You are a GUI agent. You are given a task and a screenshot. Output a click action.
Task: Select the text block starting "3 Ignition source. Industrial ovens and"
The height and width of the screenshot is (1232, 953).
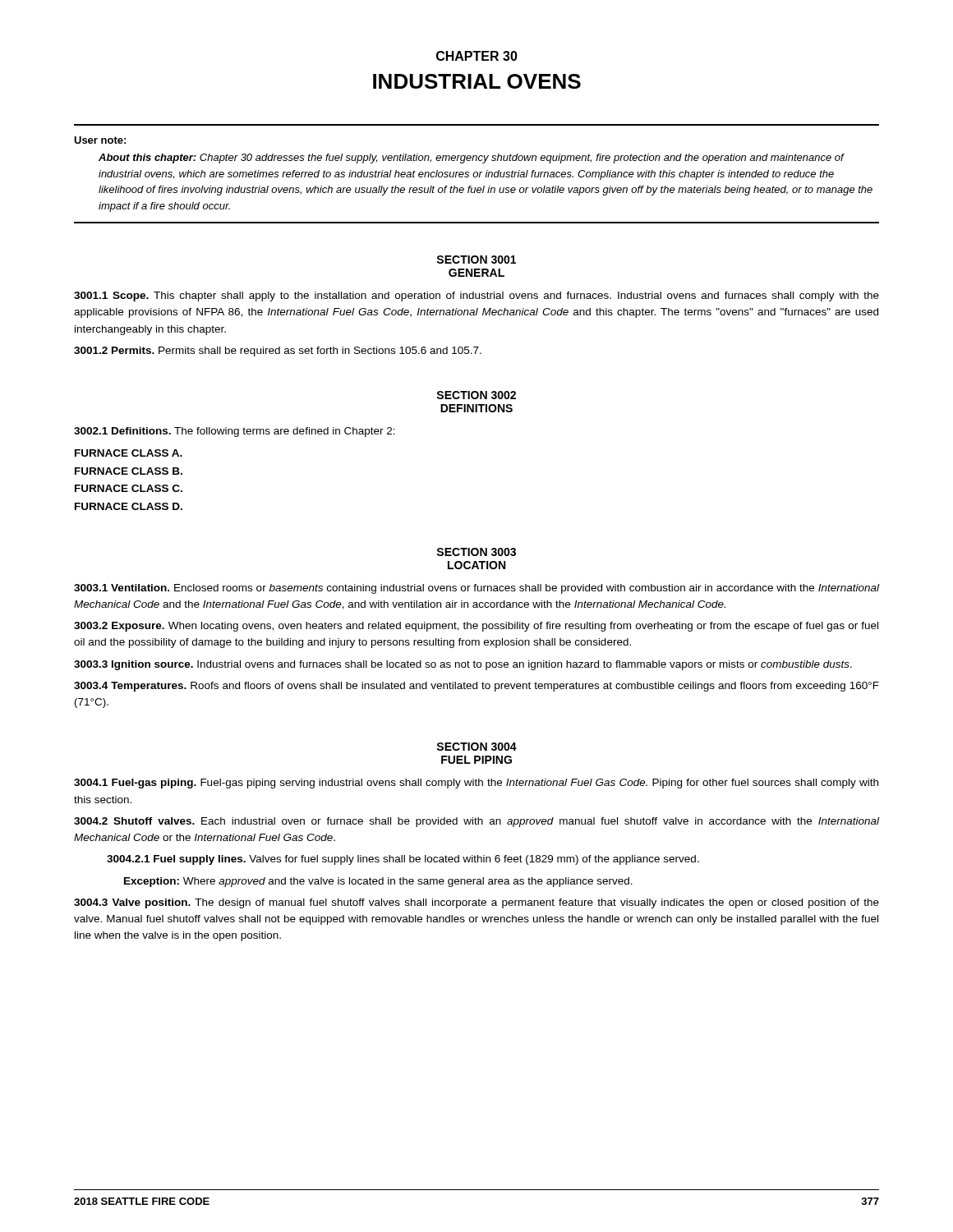click(x=463, y=664)
